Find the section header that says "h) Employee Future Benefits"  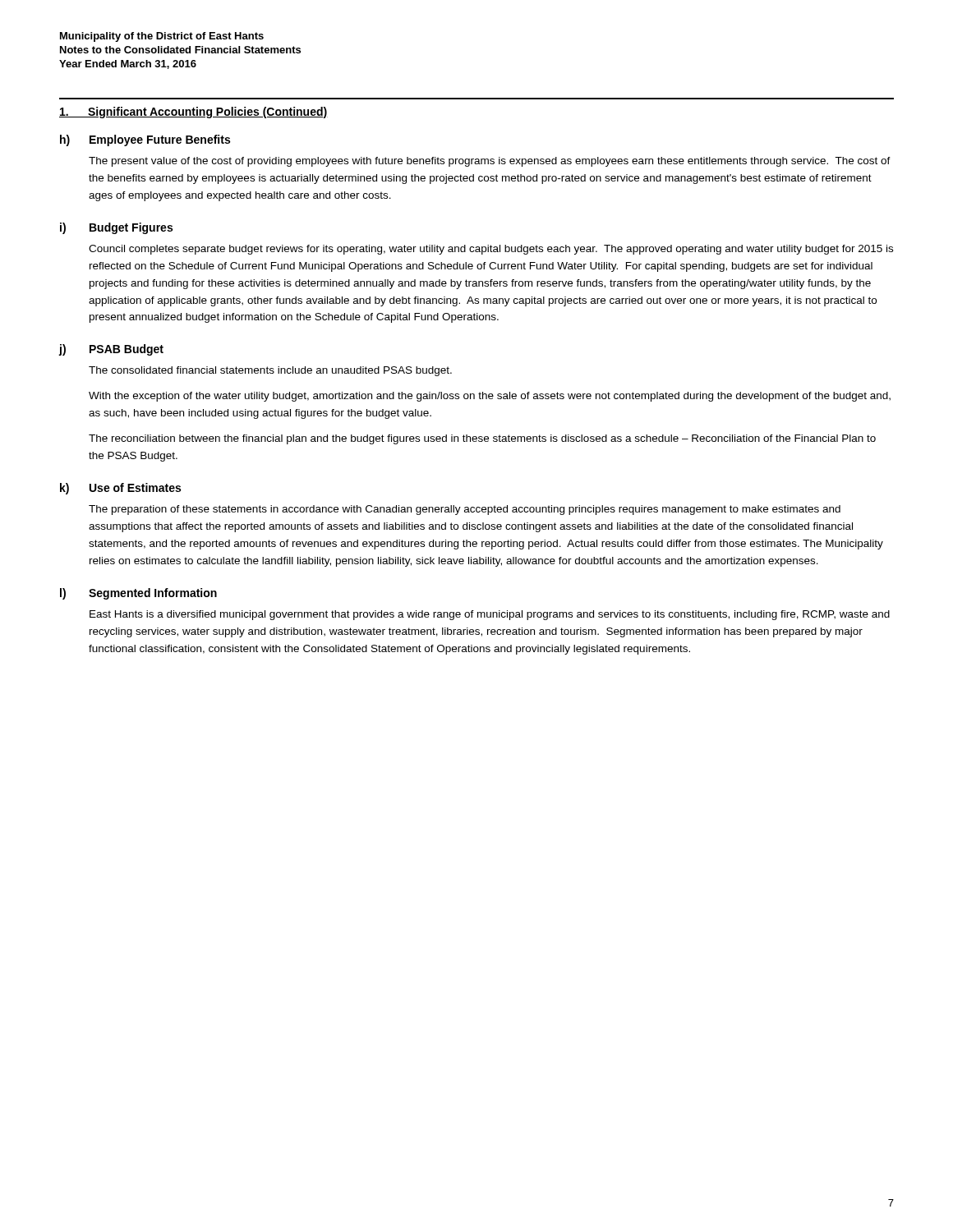coord(145,140)
